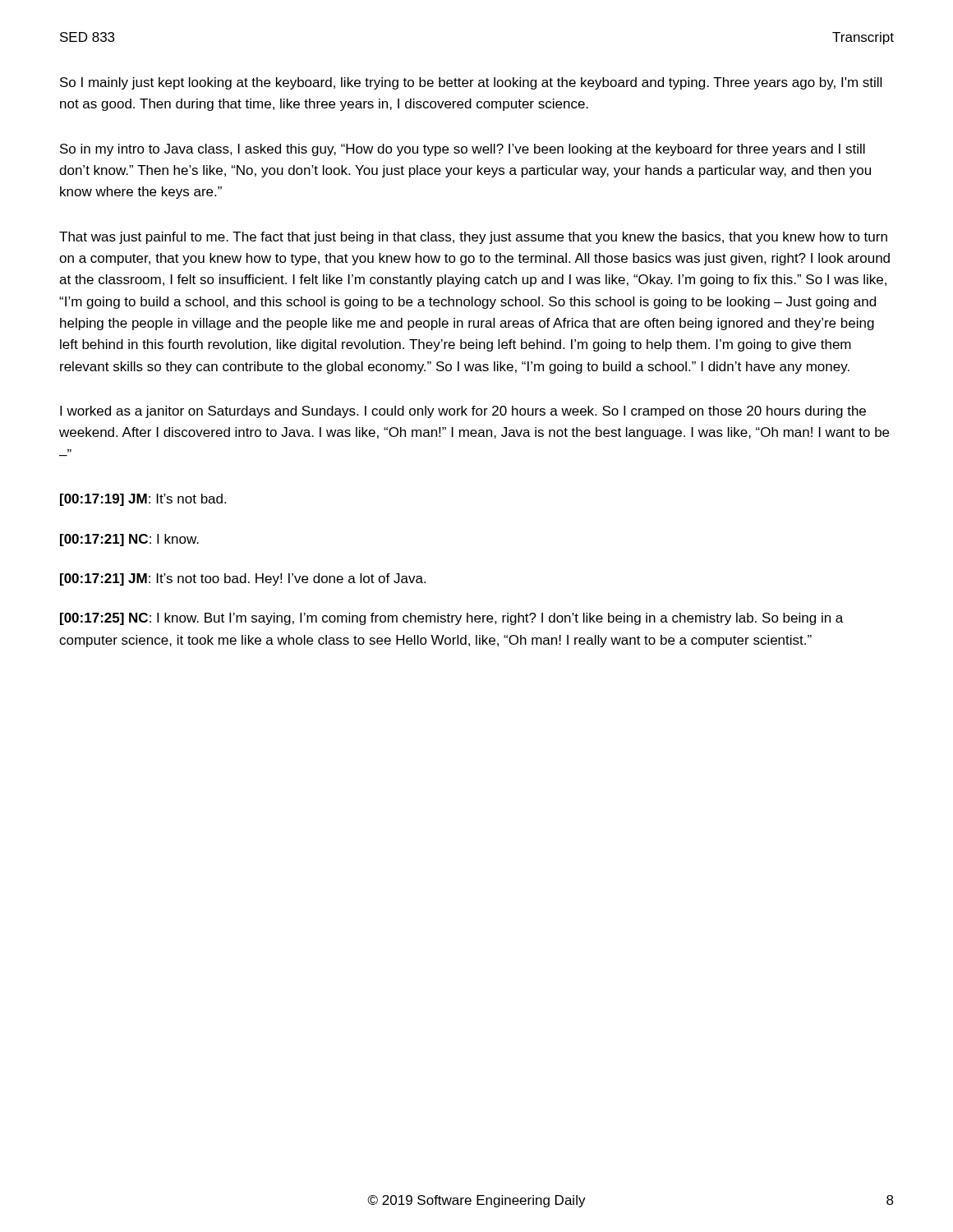Screen dimensions: 1232x953
Task: Find the block on this page that starts "[00:17:21] JM: It’s"
Action: click(x=243, y=578)
